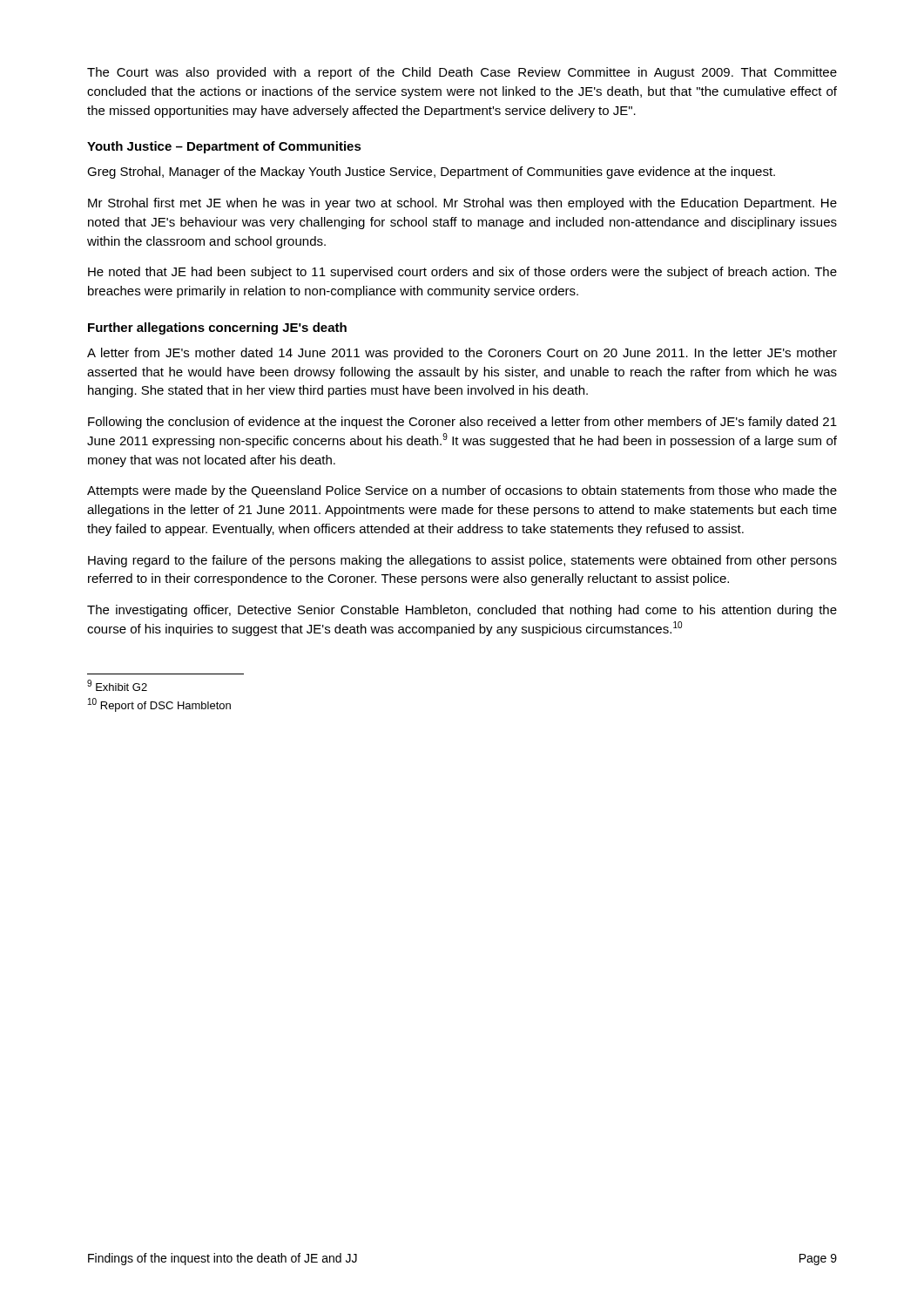Where does it say "10 Report of DSC Hambleton"?
This screenshot has width=924, height=1307.
point(159,705)
